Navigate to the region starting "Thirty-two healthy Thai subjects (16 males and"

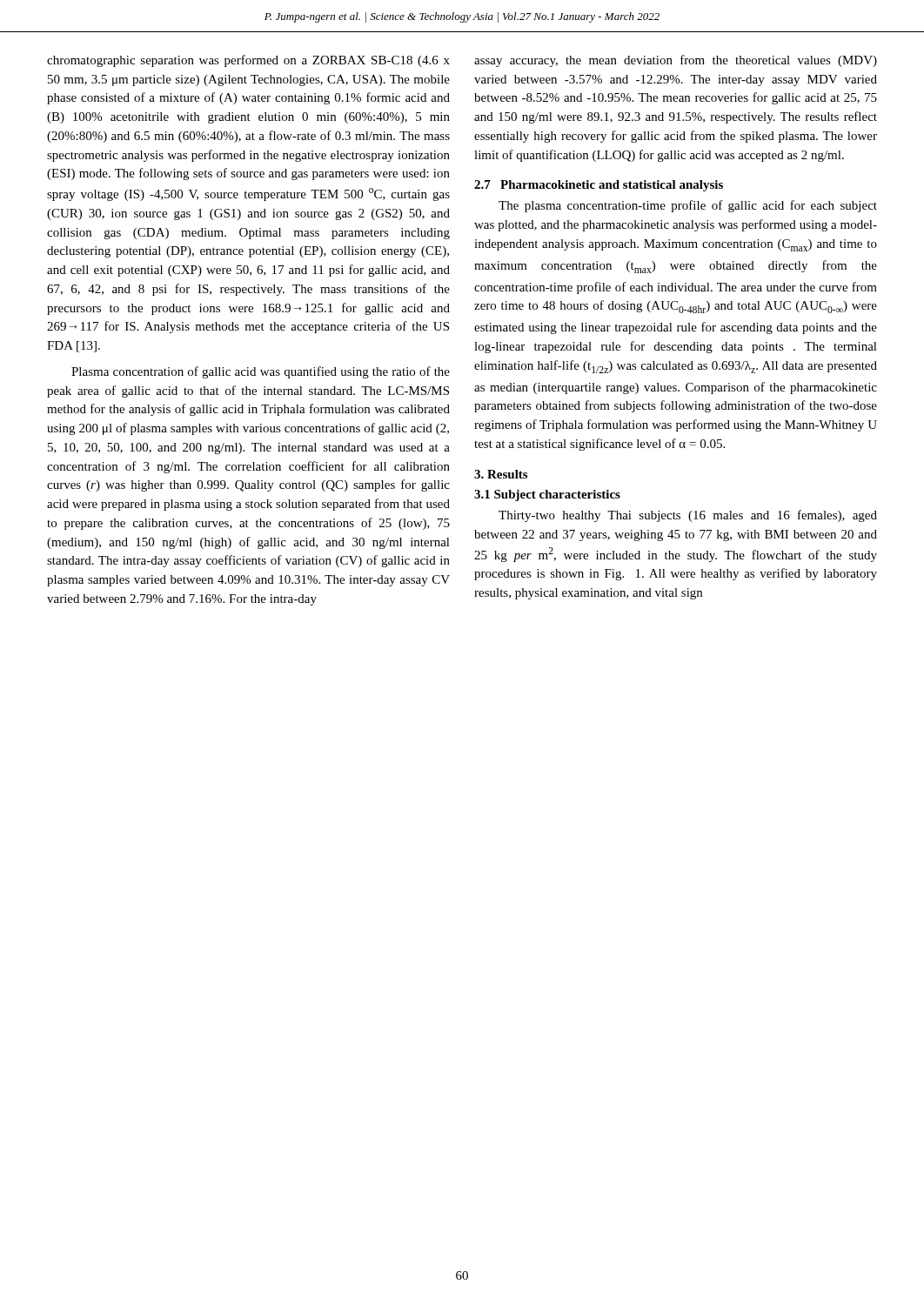(x=676, y=555)
